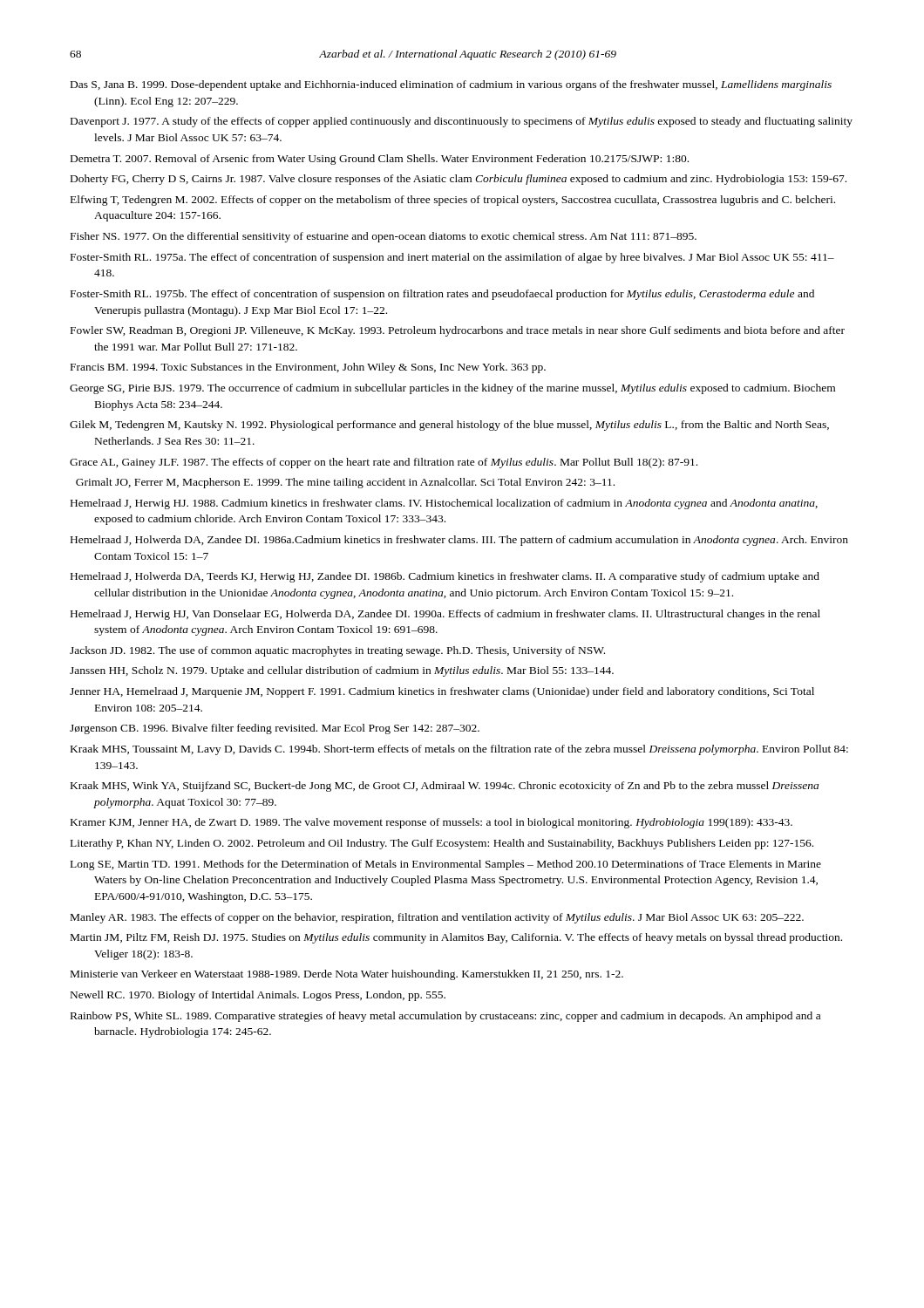Click the passage that begins "Jørgenson CB. 1996. Bivalve filter"
The width and height of the screenshot is (924, 1308).
click(275, 728)
